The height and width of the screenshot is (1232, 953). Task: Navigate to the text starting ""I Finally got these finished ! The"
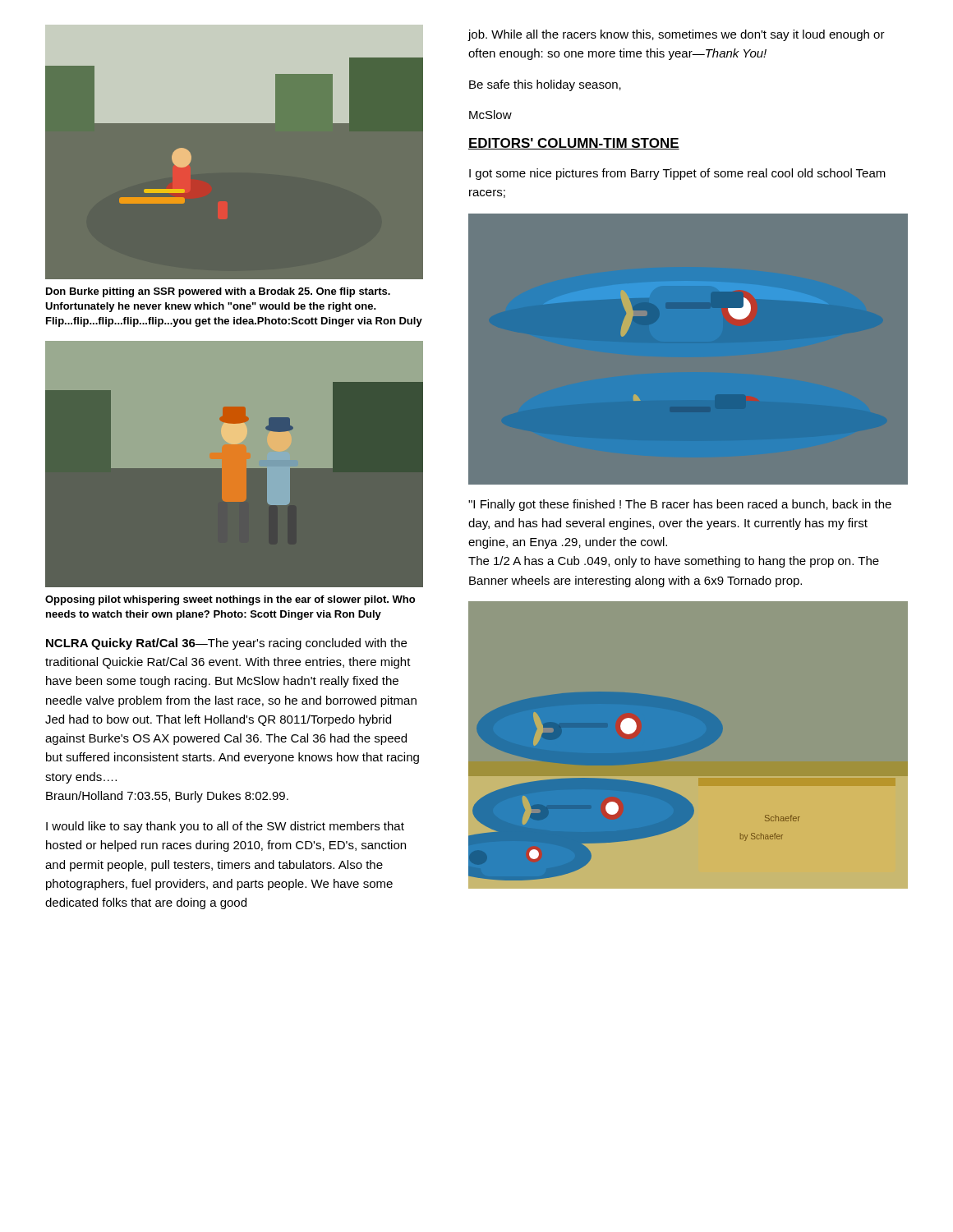pyautogui.click(x=680, y=505)
